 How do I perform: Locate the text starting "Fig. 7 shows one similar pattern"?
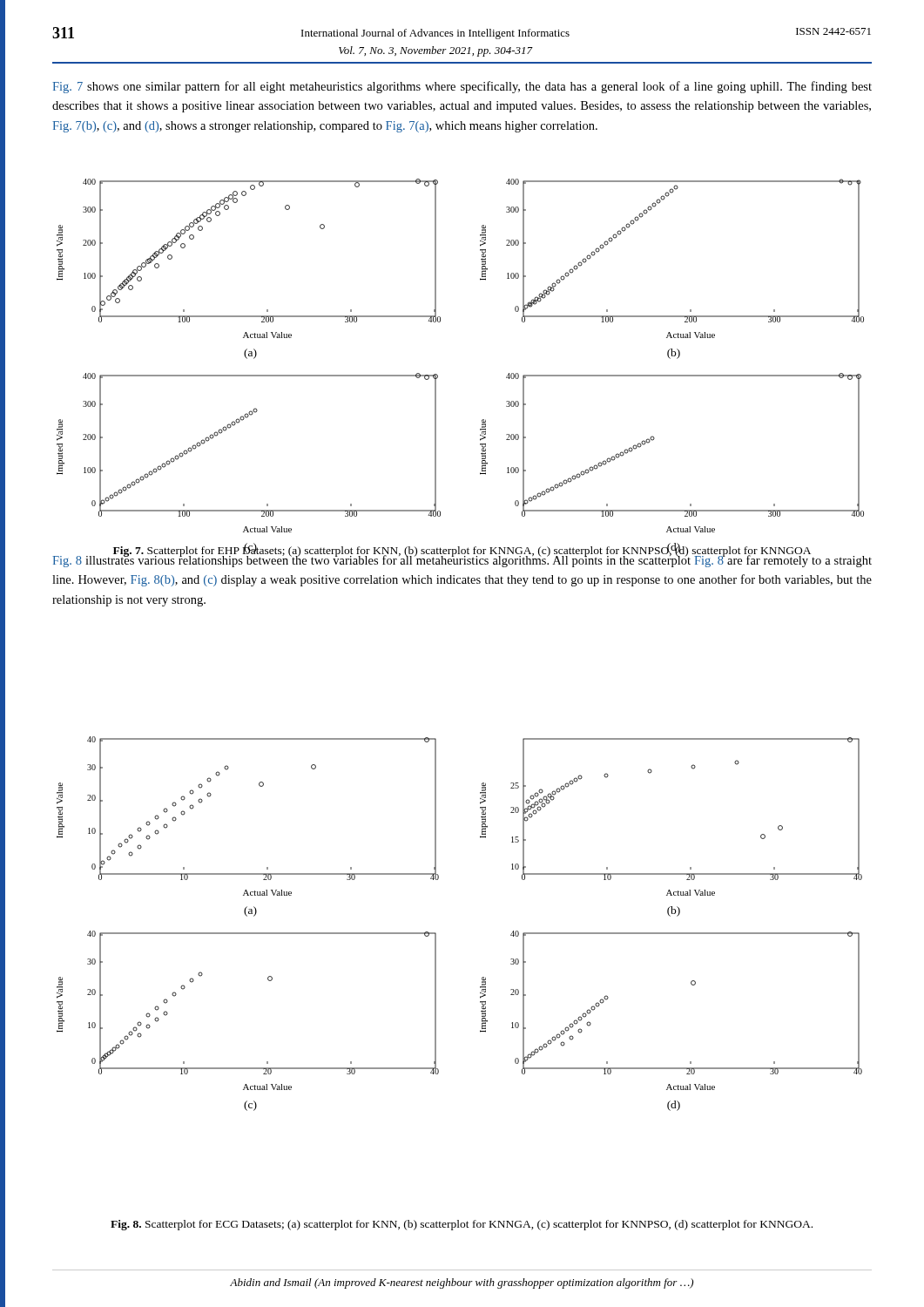coord(462,106)
